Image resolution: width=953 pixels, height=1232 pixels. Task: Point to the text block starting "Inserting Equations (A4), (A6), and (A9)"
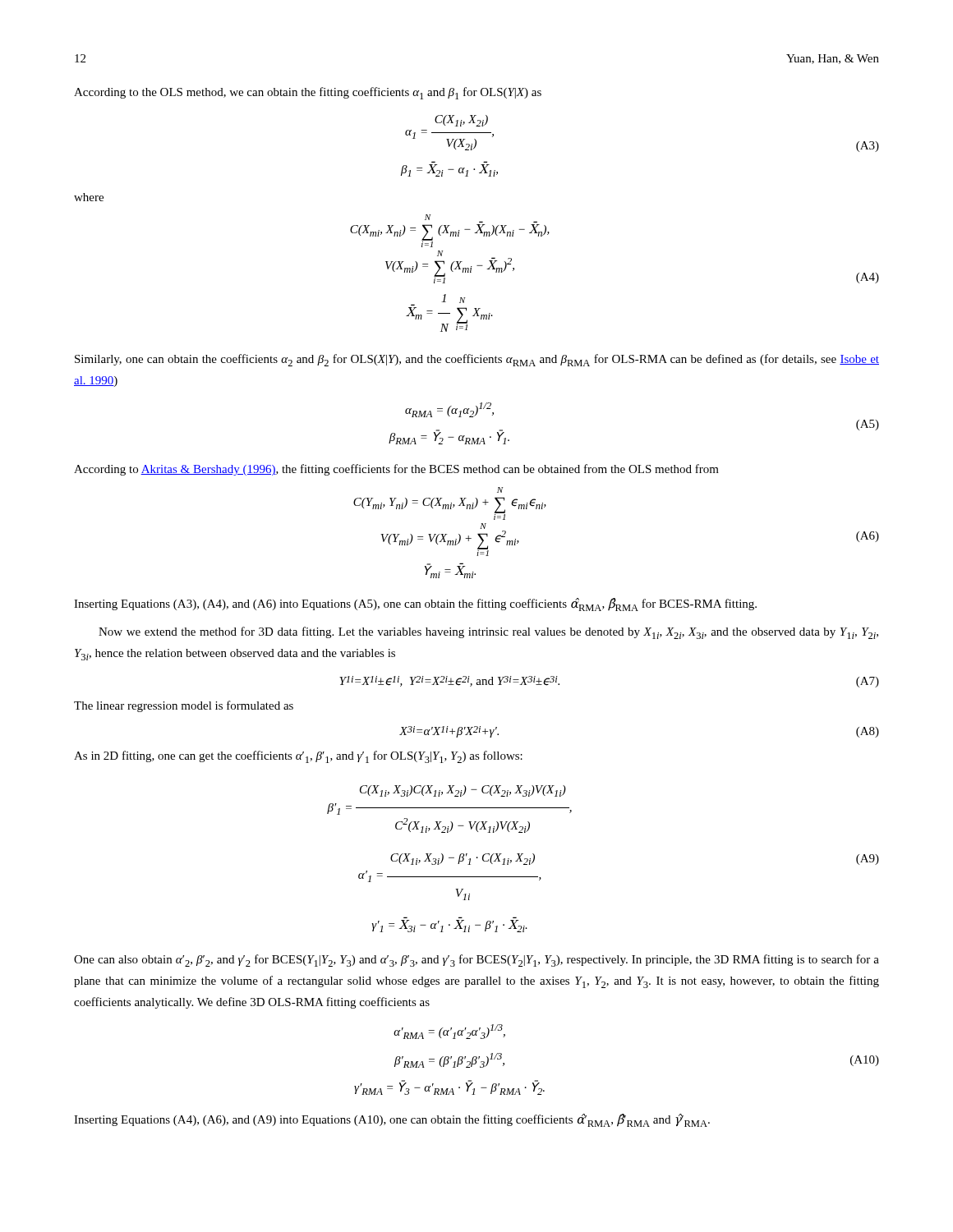click(392, 1121)
